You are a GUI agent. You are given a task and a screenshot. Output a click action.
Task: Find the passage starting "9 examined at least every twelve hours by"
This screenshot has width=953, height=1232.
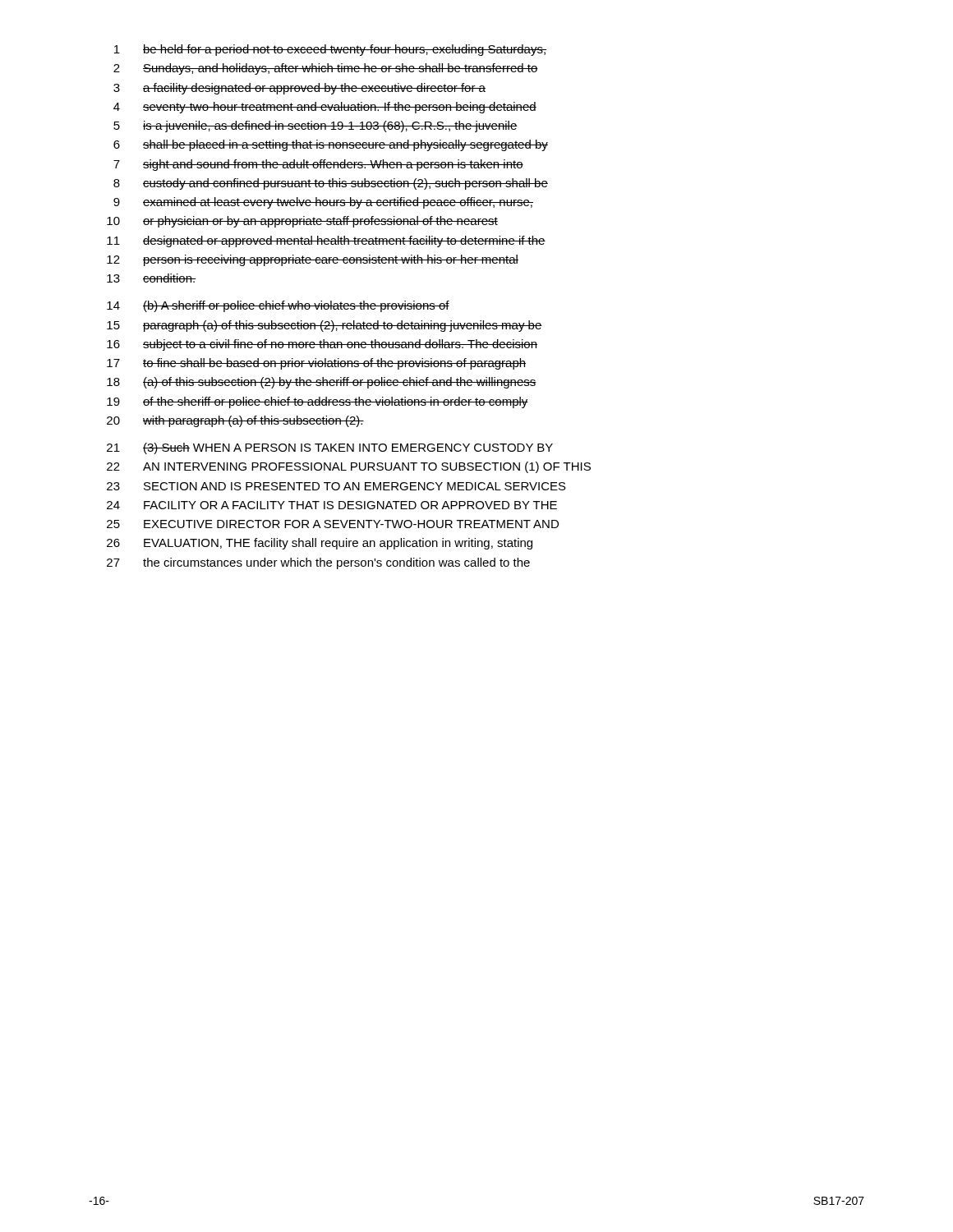pos(476,202)
